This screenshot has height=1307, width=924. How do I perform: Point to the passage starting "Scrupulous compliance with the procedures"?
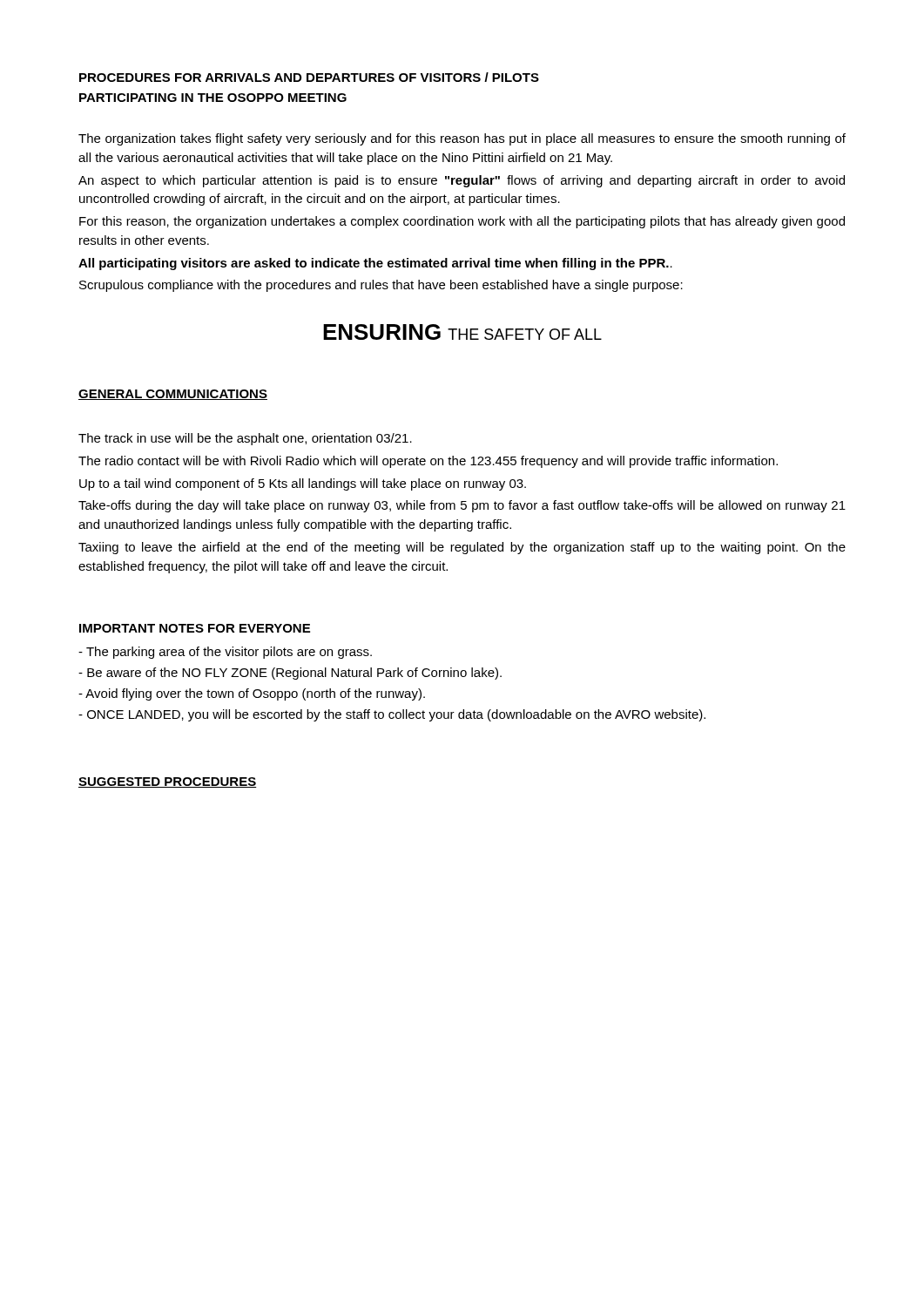(x=381, y=285)
